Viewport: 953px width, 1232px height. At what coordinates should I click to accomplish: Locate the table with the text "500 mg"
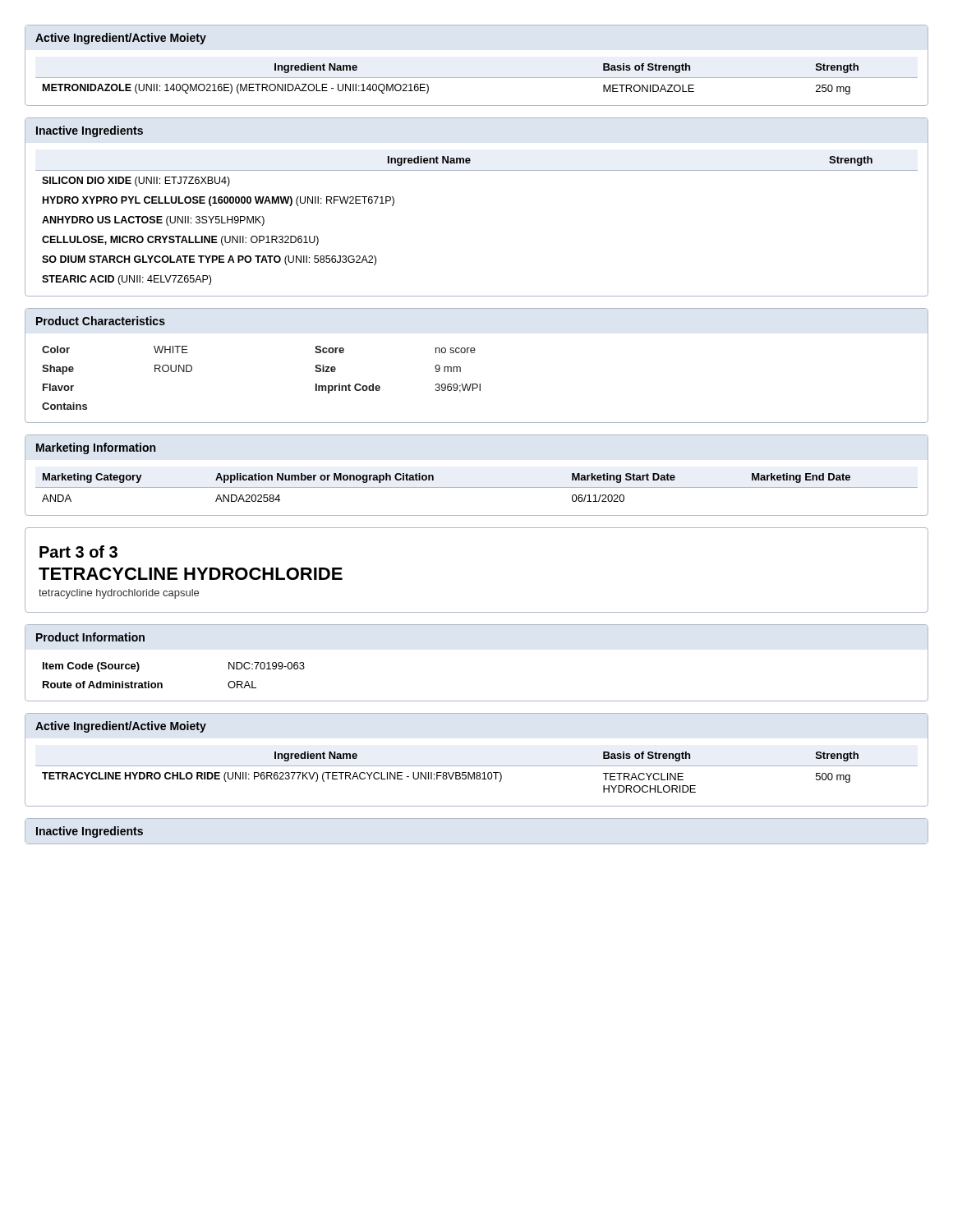click(x=476, y=772)
